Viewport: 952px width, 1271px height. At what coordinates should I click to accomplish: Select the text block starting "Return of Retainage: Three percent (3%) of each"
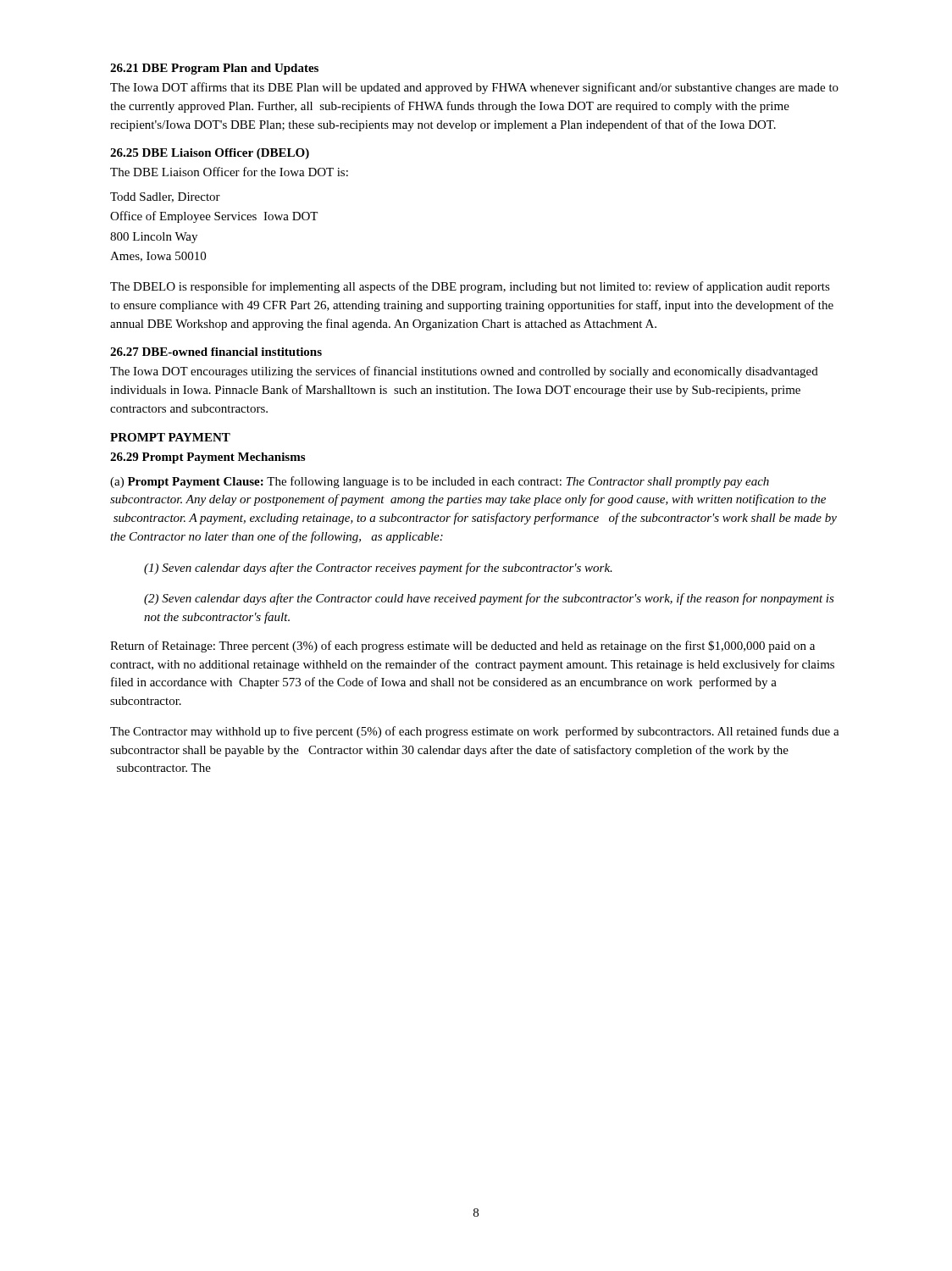point(476,674)
